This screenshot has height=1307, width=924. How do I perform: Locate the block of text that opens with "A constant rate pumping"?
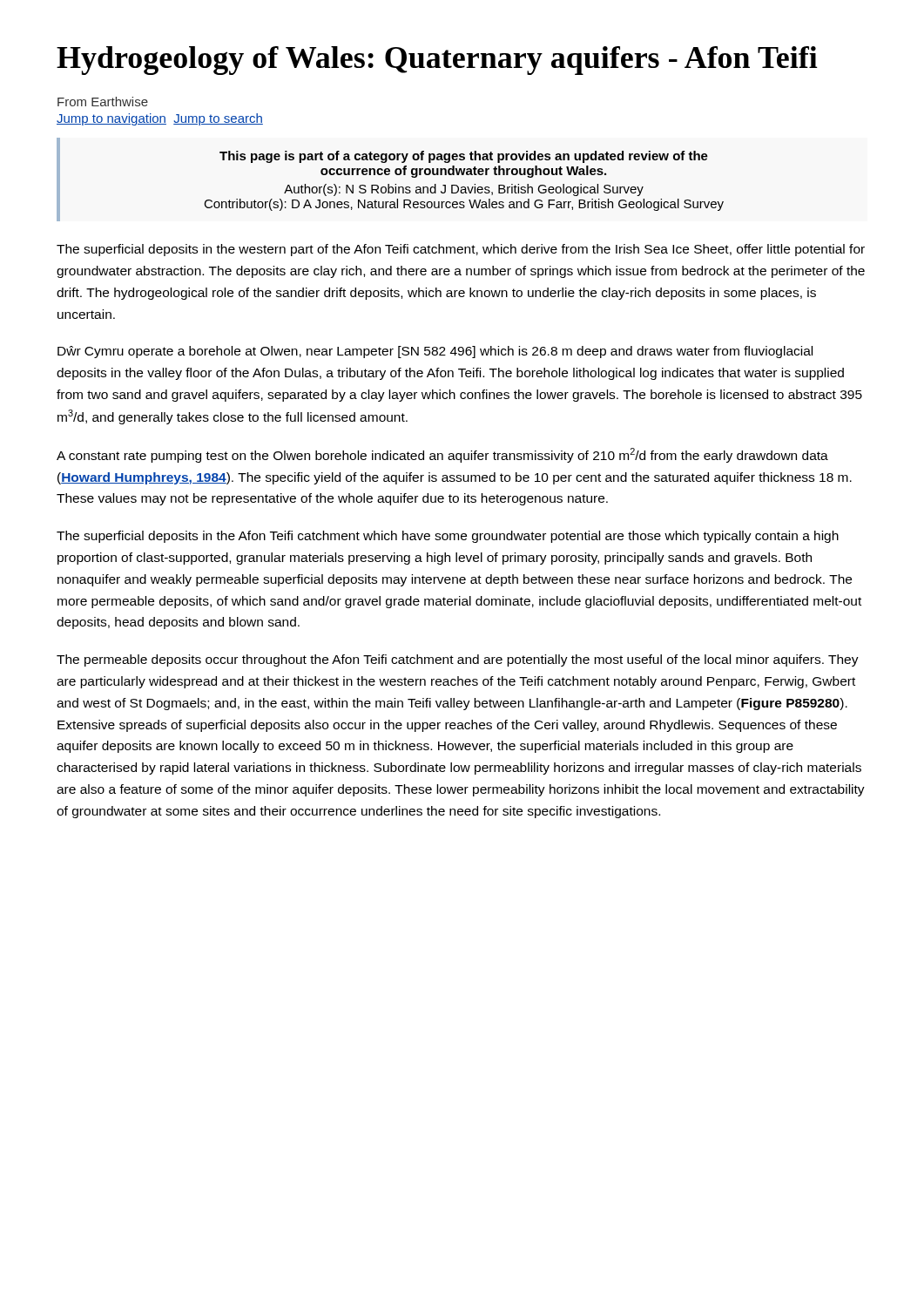click(x=455, y=476)
